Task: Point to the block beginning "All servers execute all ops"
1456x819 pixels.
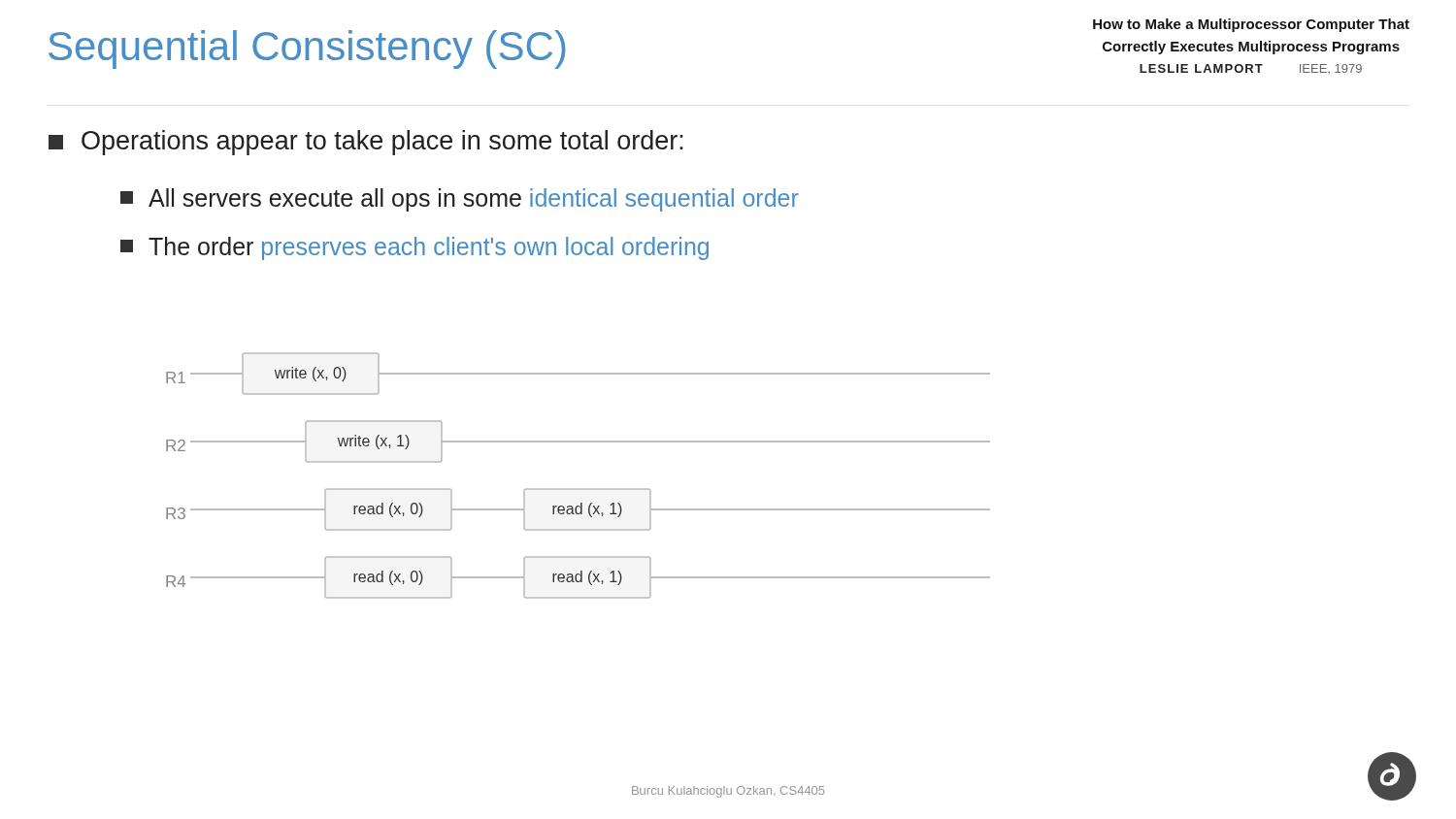Action: [460, 198]
